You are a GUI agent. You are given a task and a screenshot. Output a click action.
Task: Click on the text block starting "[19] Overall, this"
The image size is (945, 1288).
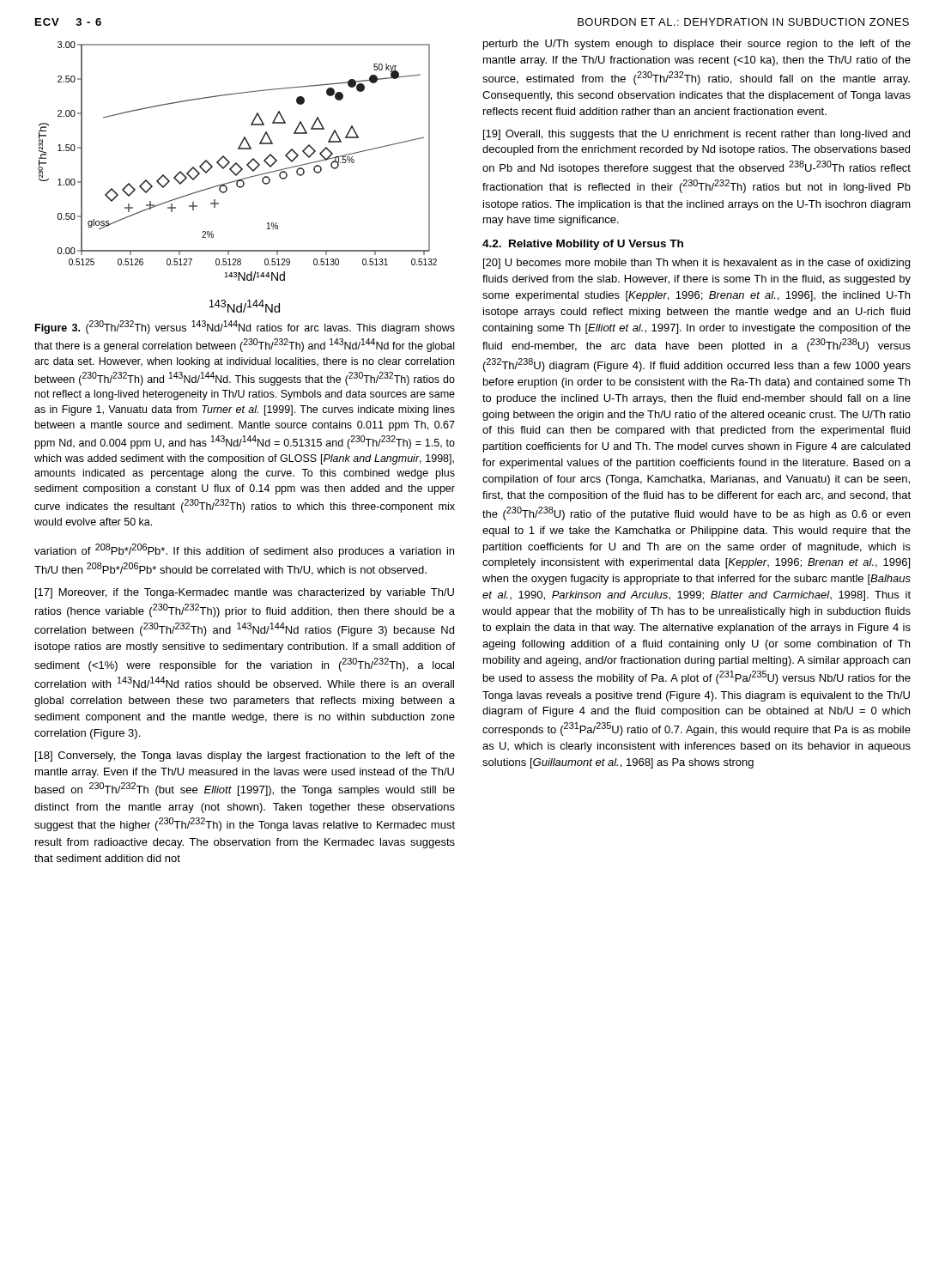[x=697, y=176]
